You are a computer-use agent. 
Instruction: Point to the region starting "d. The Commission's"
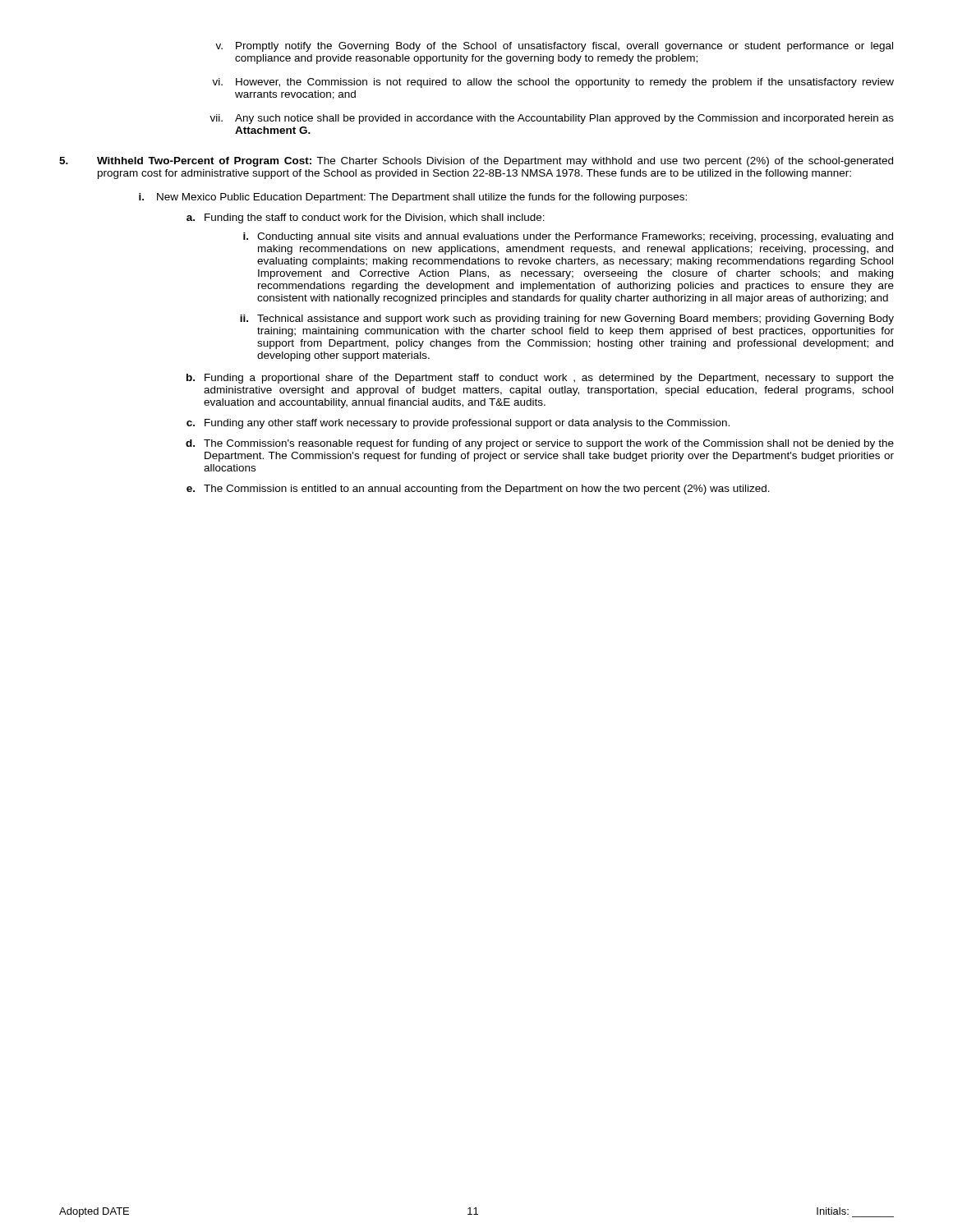pyautogui.click(x=530, y=455)
